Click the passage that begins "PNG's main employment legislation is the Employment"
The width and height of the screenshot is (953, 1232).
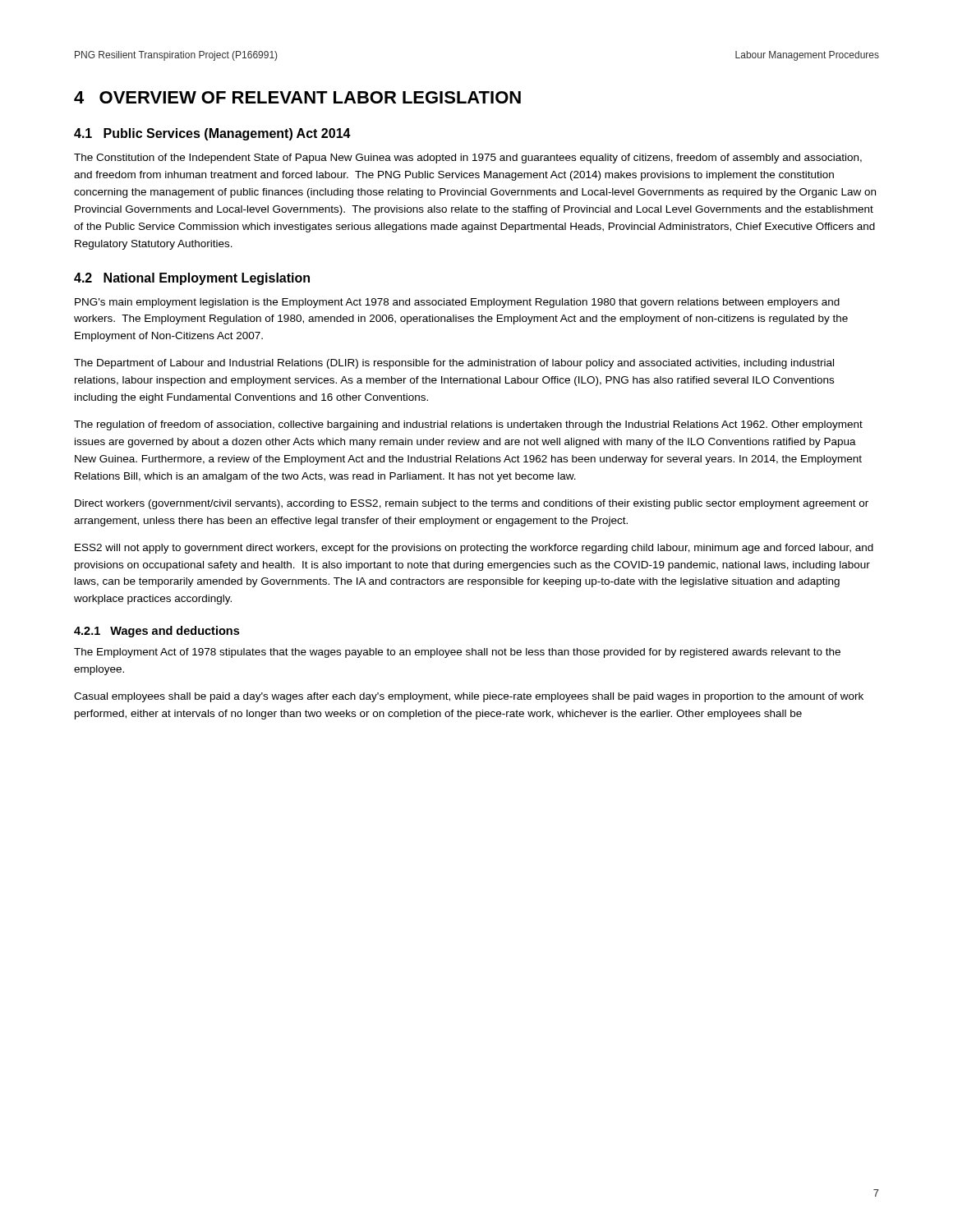pos(461,319)
